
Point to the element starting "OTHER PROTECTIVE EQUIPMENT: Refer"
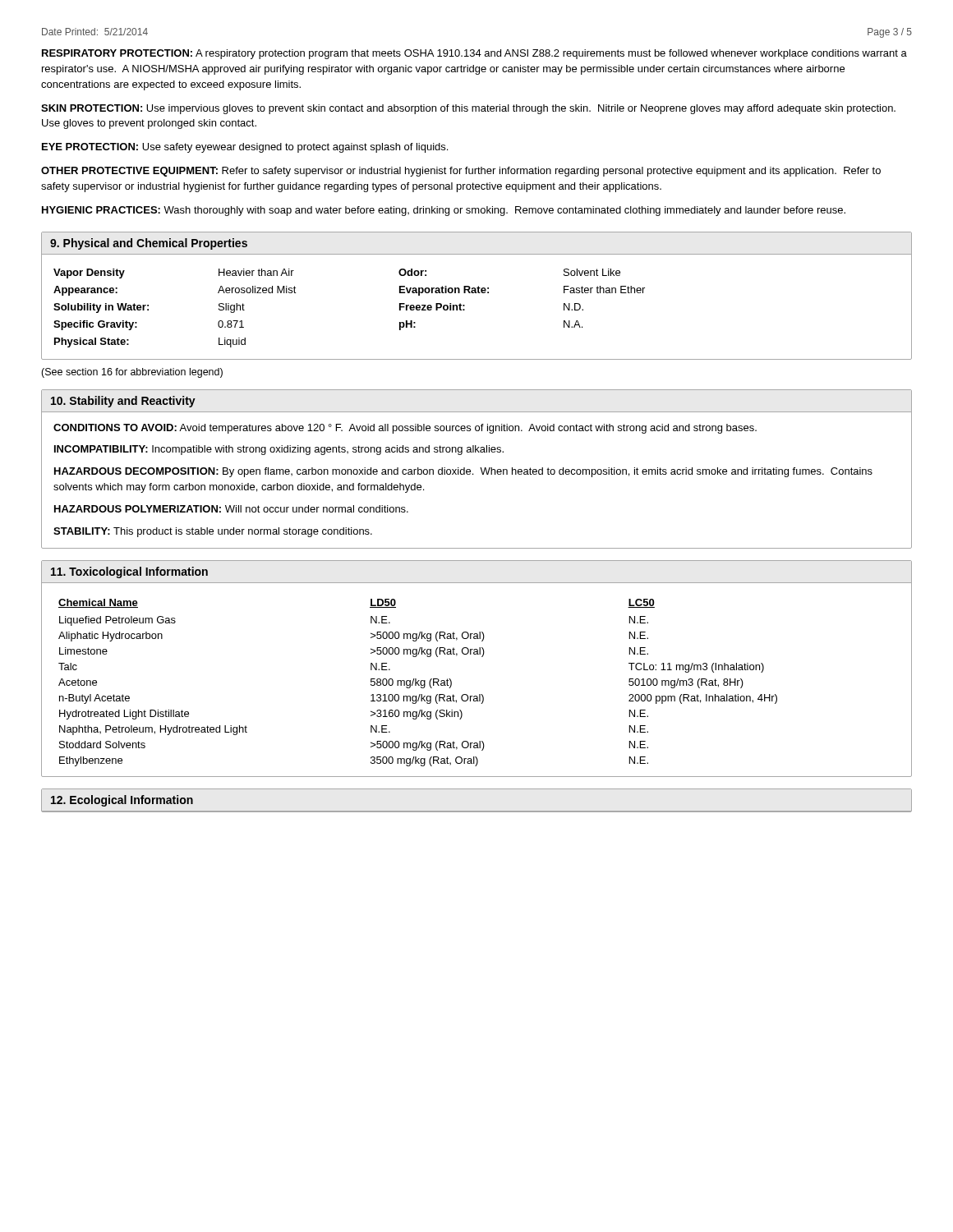click(461, 178)
